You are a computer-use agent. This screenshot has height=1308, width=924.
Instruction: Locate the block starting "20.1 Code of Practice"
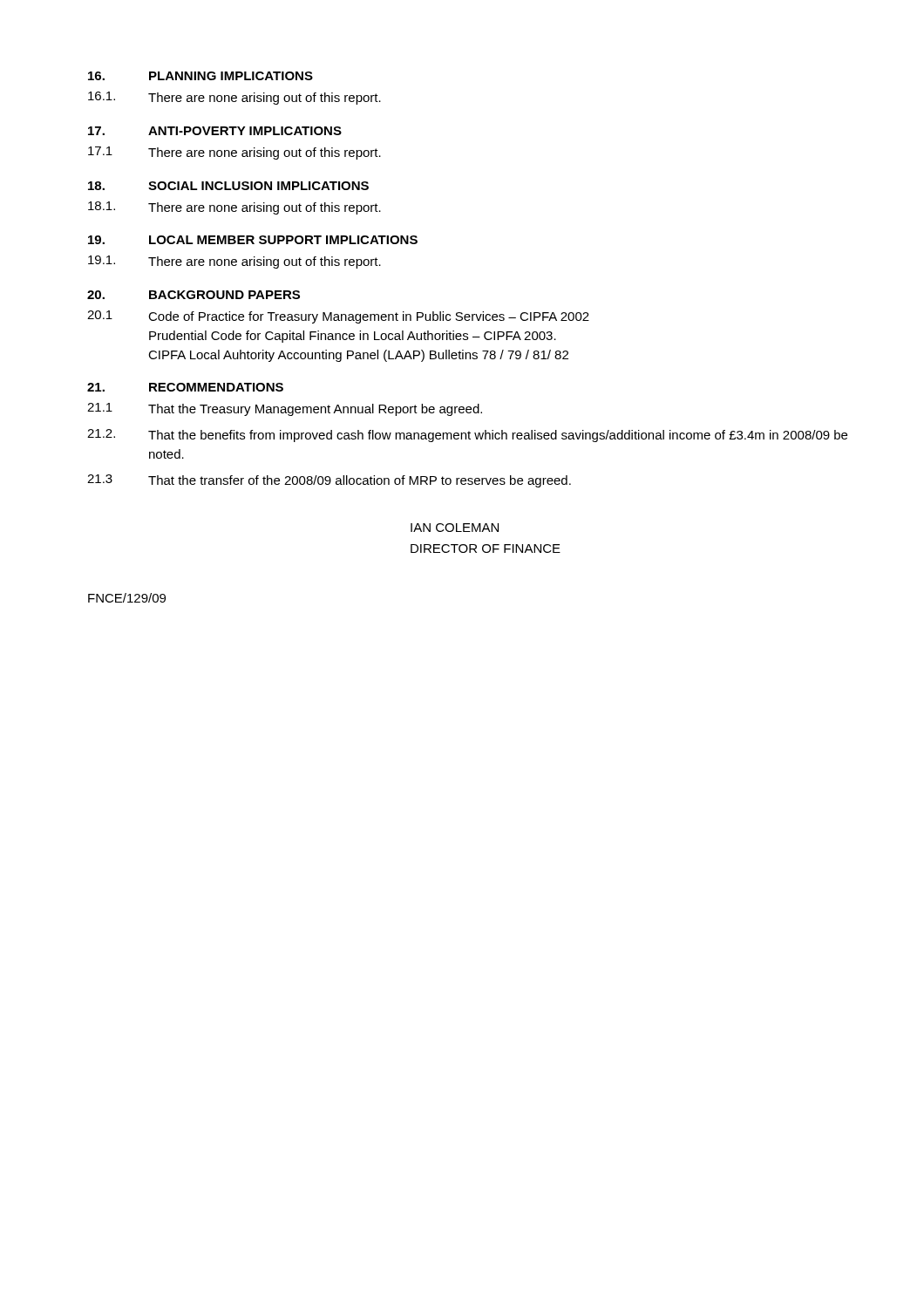coord(338,335)
